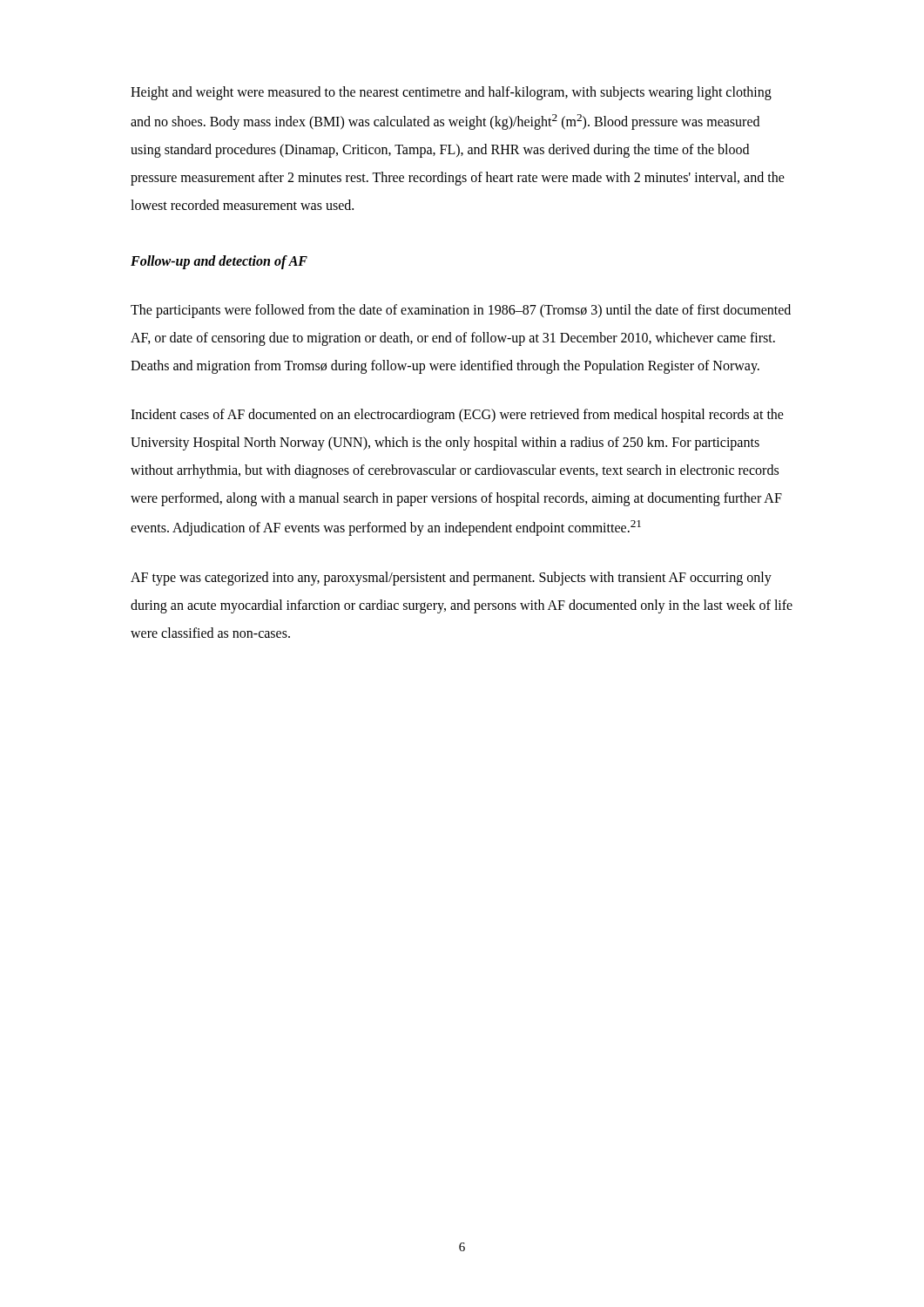
Task: Select the text block with the text "AF type was"
Action: [462, 605]
